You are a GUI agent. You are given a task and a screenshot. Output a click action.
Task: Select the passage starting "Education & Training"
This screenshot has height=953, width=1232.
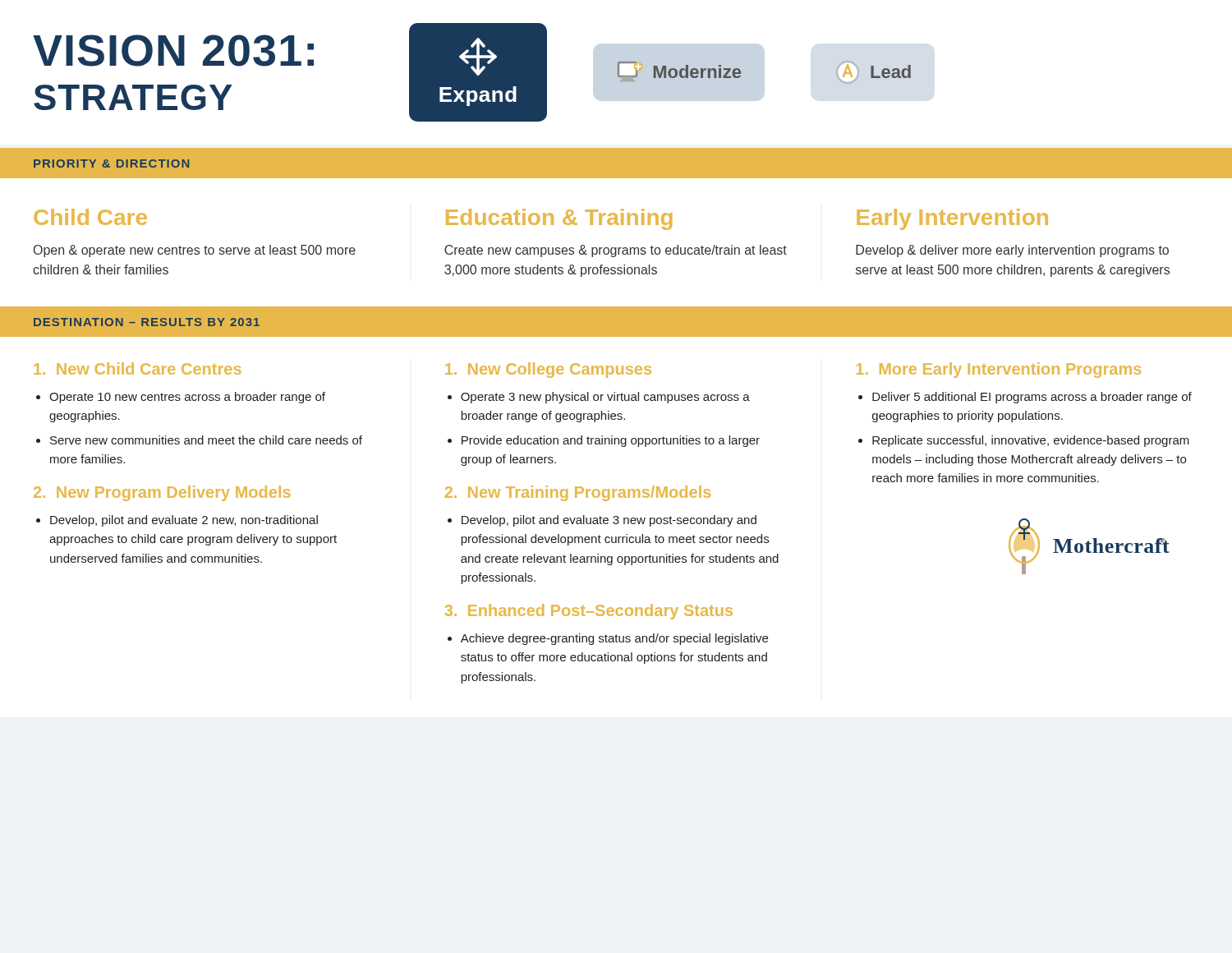point(559,217)
